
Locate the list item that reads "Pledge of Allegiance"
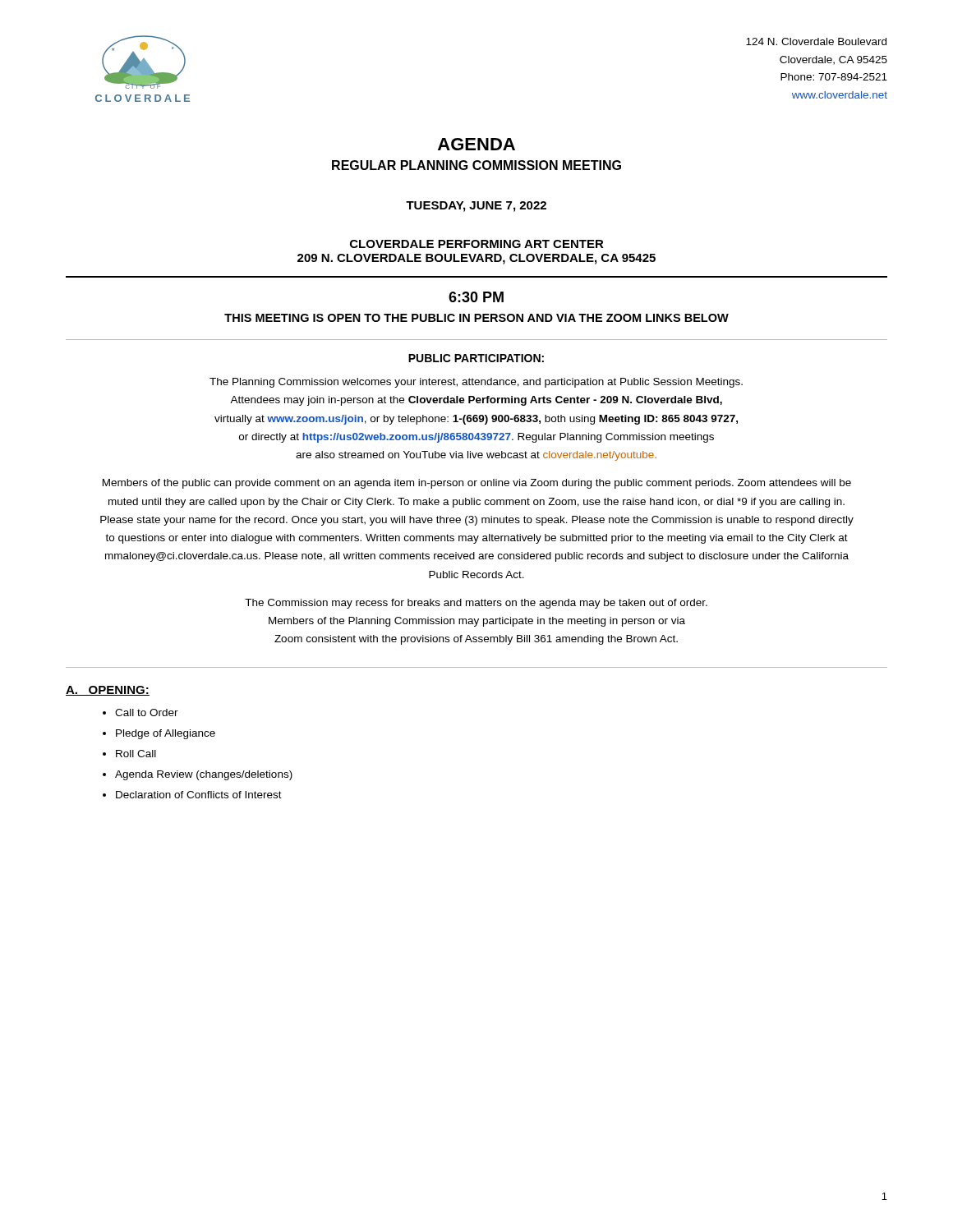[165, 733]
